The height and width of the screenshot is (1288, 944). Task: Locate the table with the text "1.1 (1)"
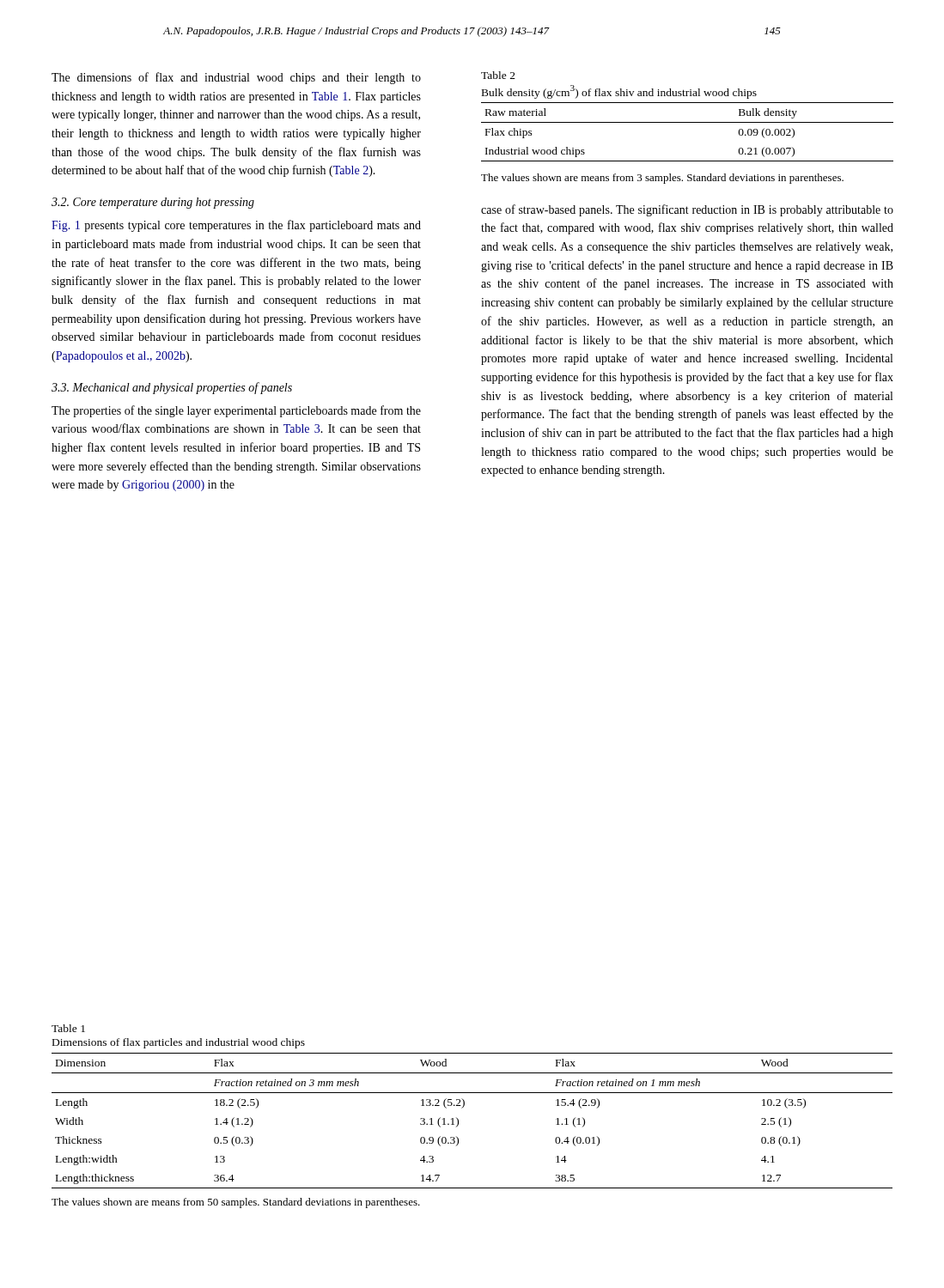(x=472, y=1122)
